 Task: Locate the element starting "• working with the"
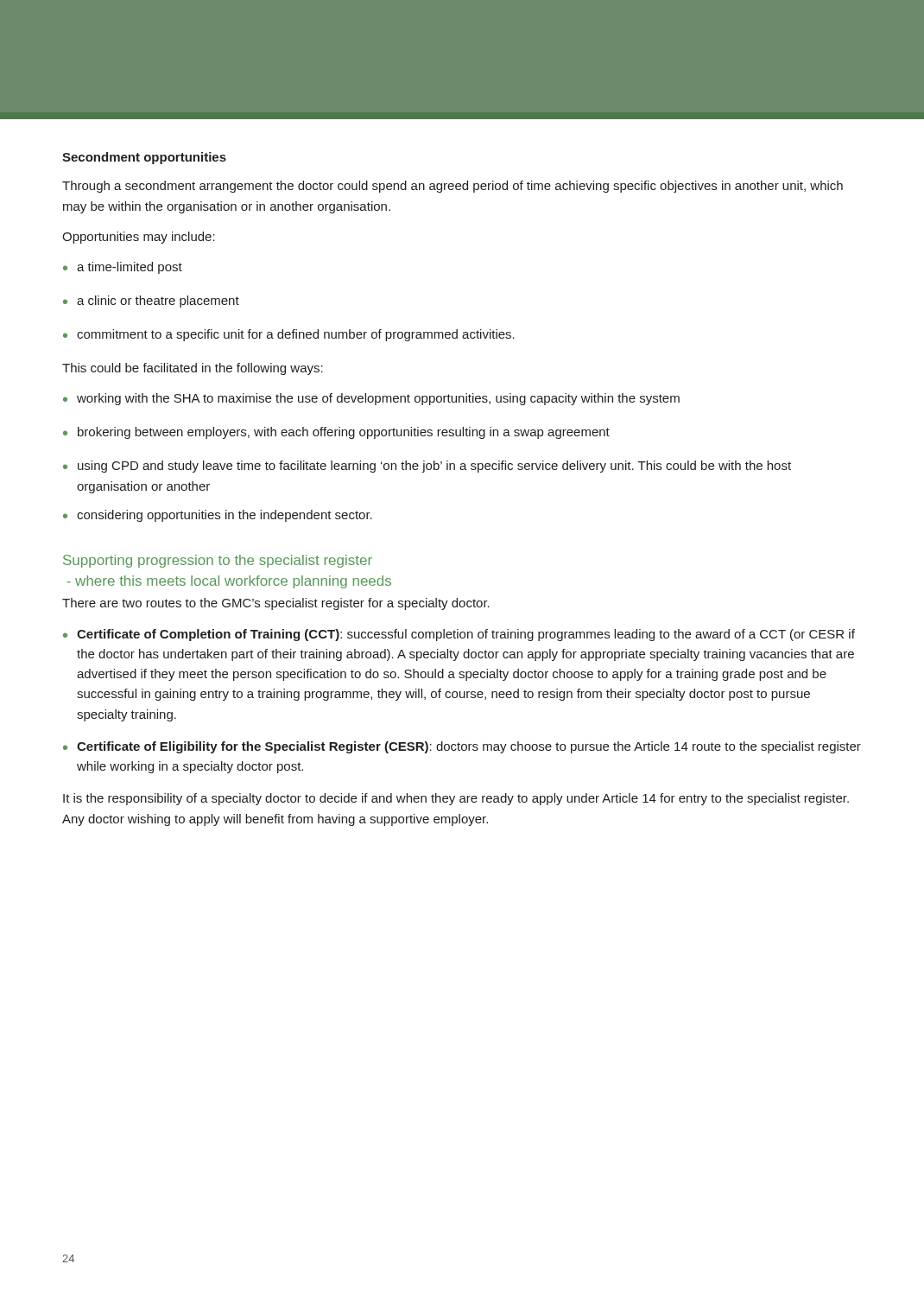coord(462,401)
